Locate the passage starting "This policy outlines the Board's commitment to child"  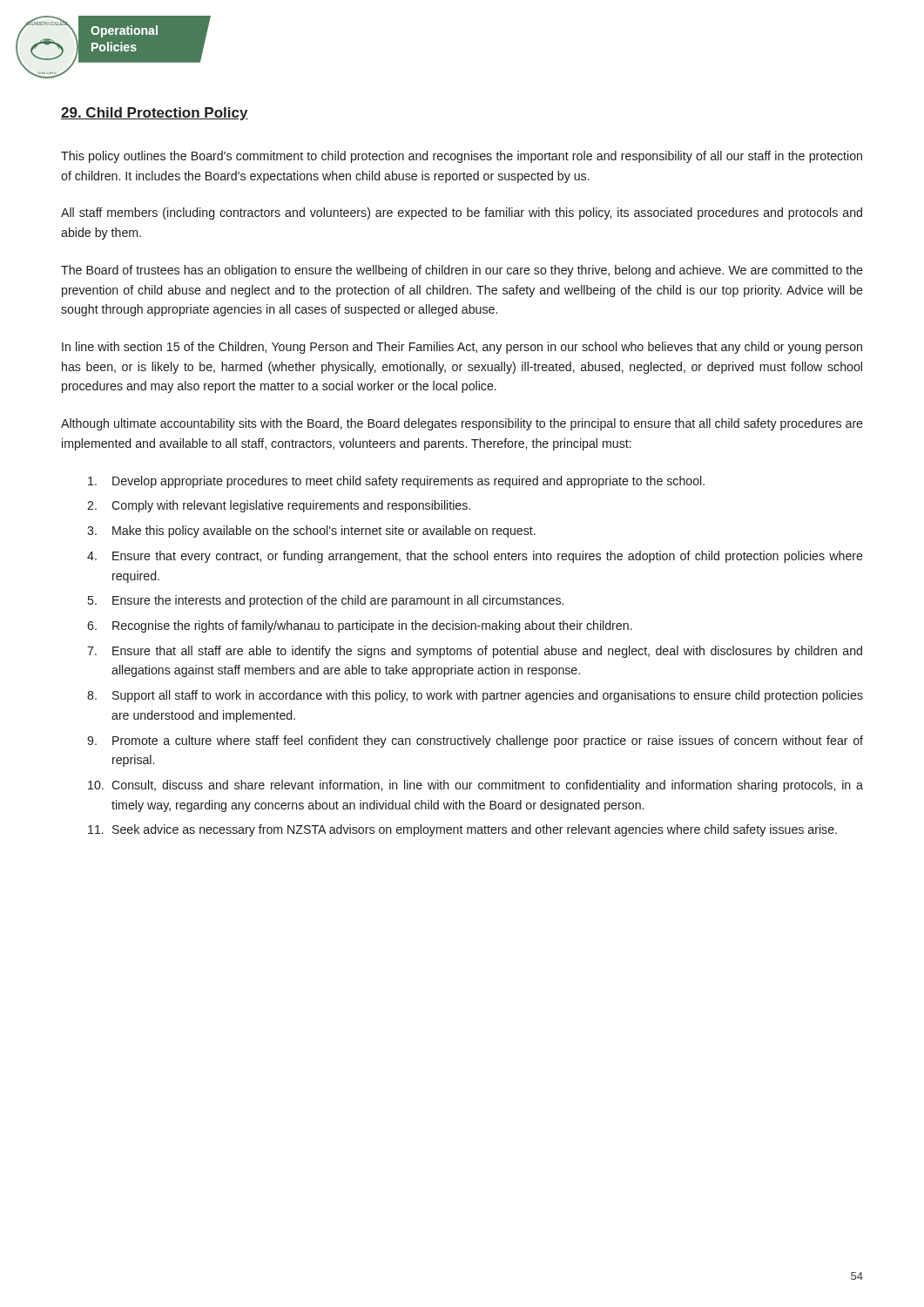(x=462, y=166)
